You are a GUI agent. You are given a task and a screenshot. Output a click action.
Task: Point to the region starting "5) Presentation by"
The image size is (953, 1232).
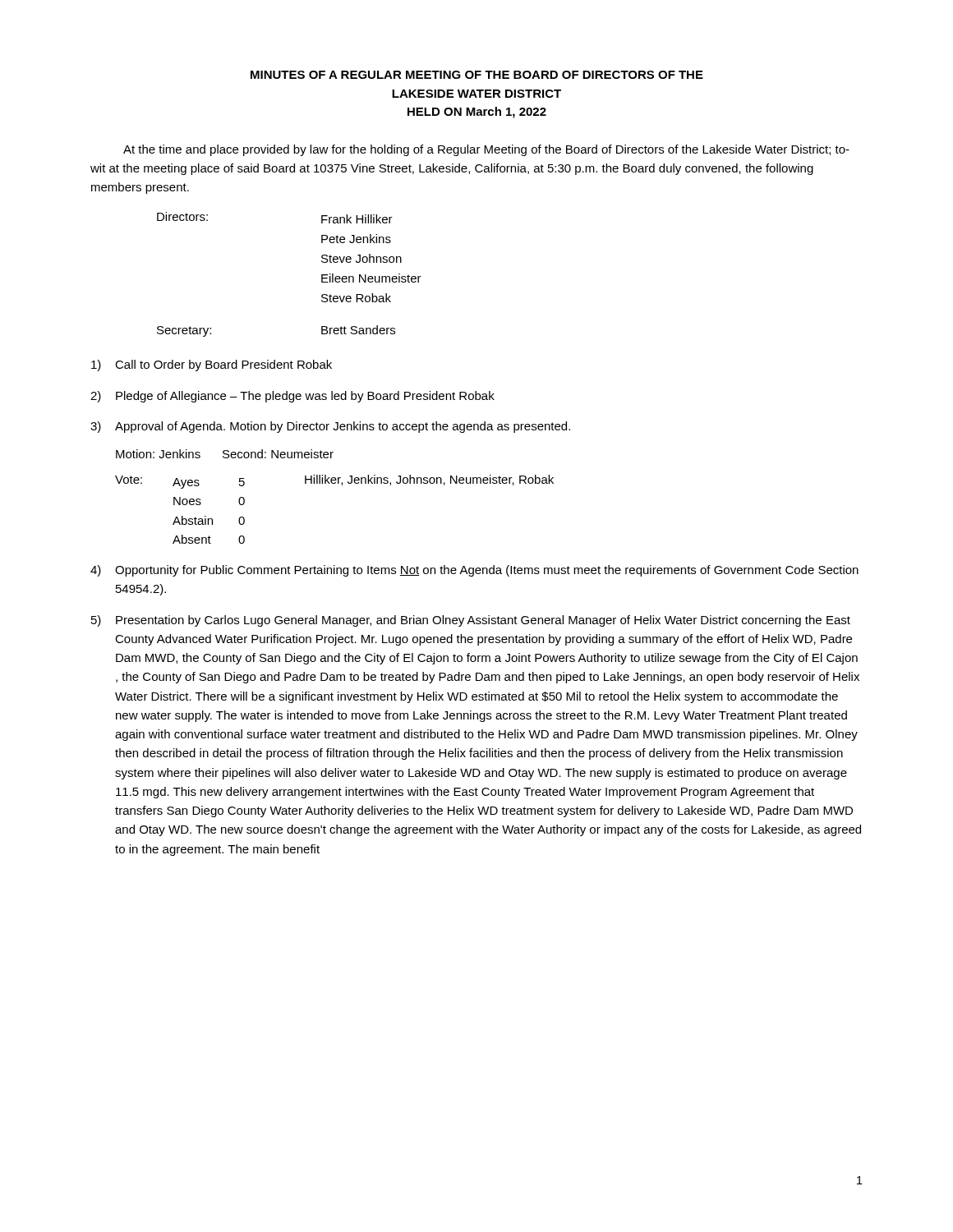pyautogui.click(x=476, y=734)
